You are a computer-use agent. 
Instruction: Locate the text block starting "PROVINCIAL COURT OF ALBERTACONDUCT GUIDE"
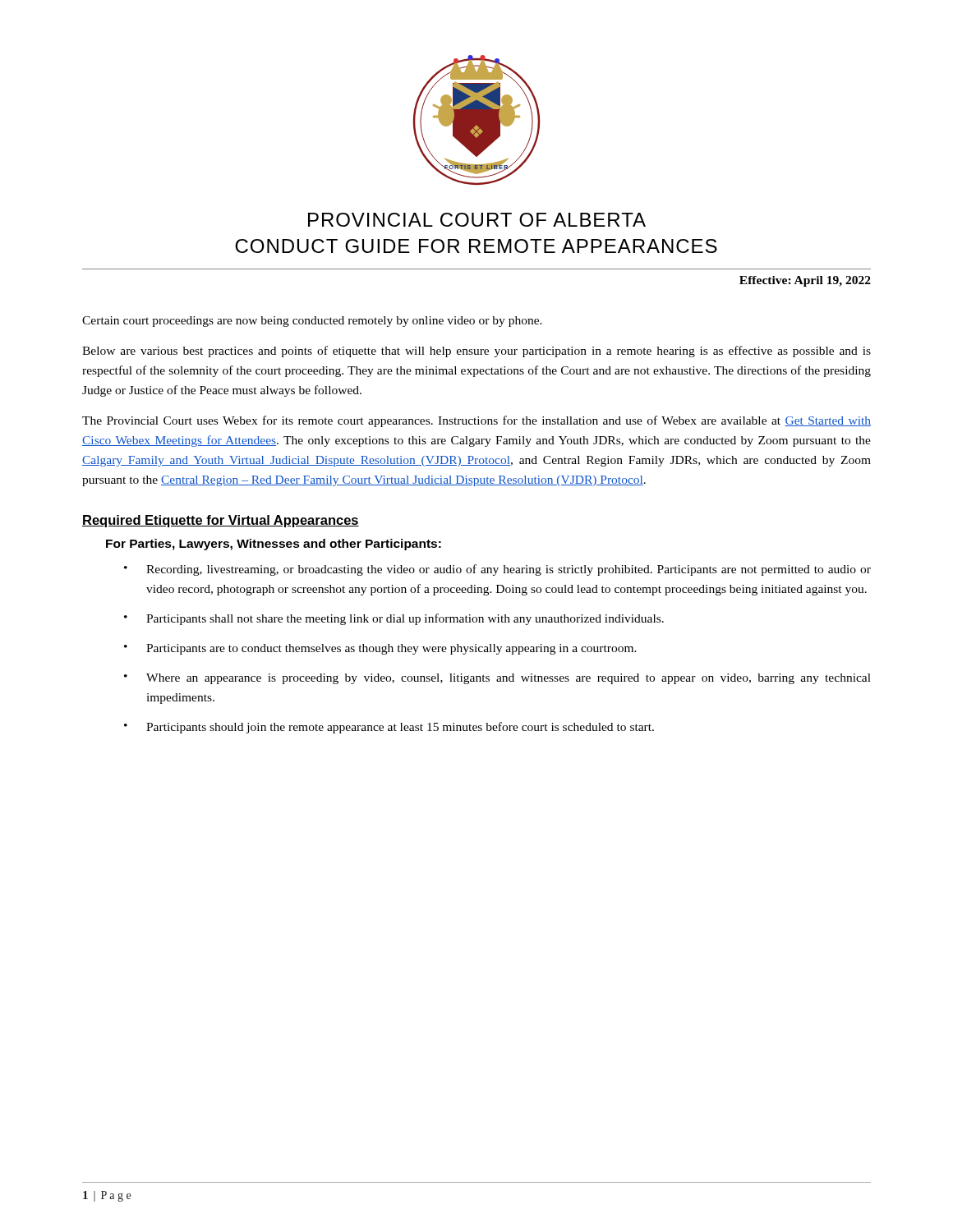476,234
